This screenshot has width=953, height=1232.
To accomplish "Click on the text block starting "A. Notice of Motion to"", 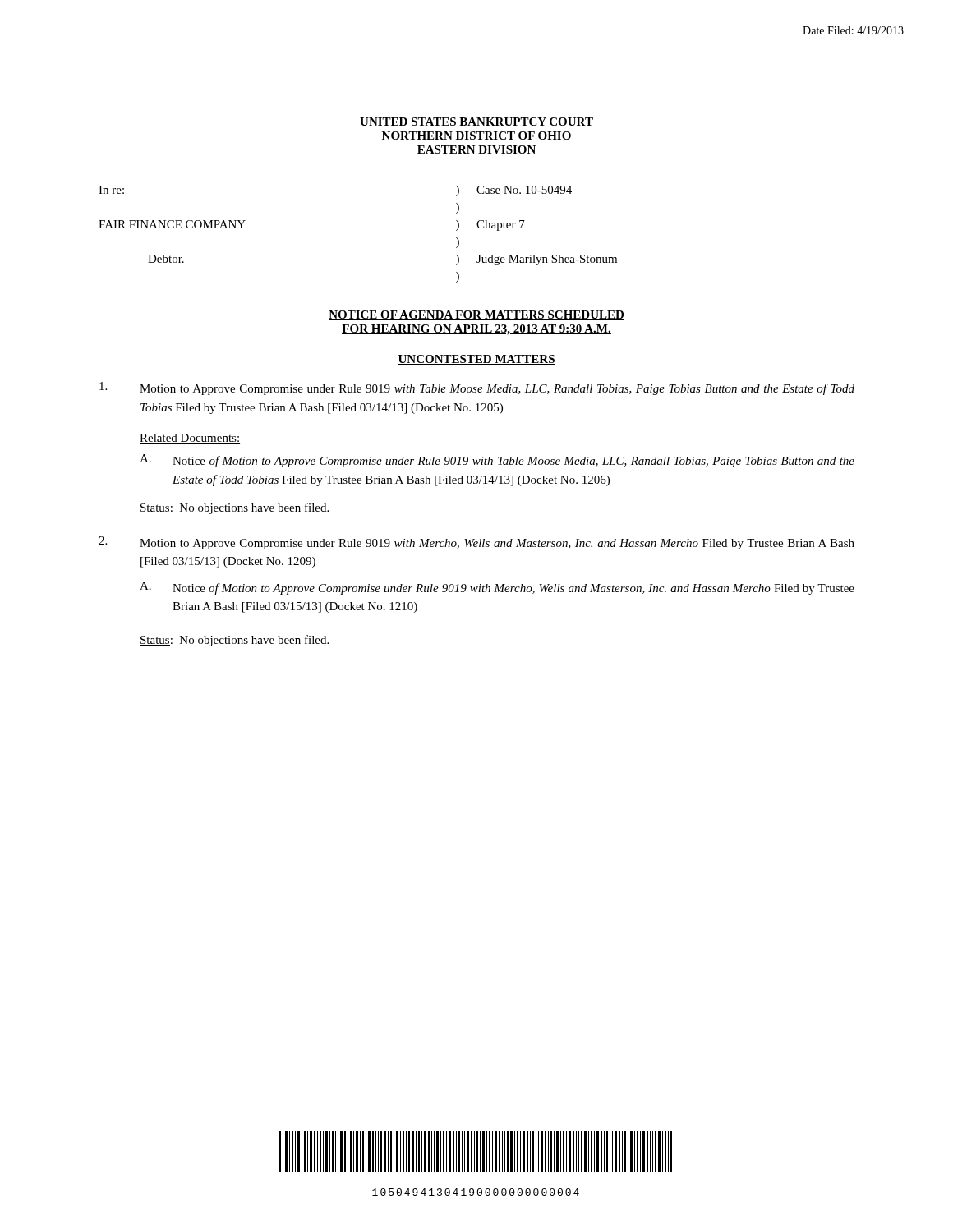I will tap(497, 470).
